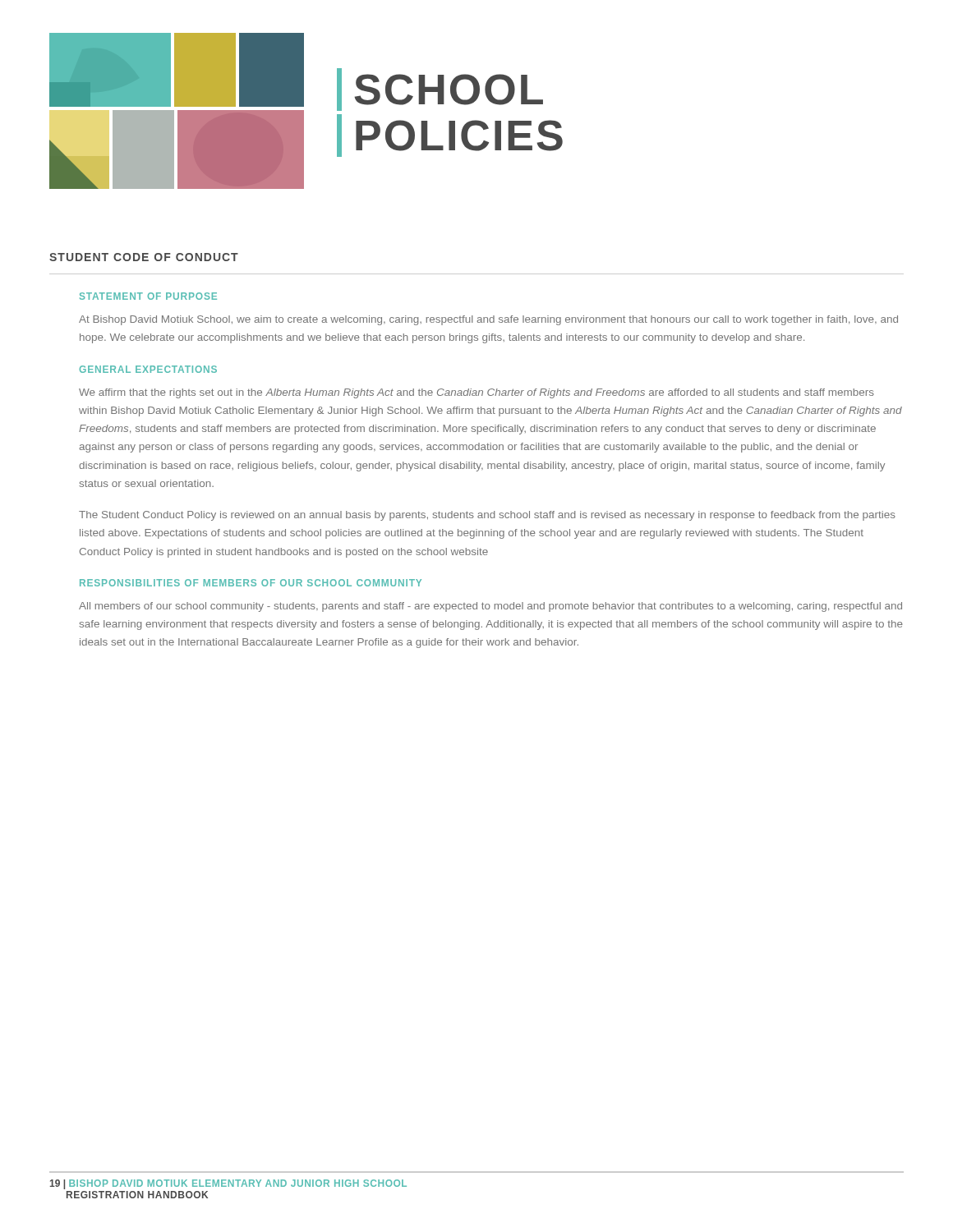Viewport: 953px width, 1232px height.
Task: Locate the title containing "SCHOOL POLICIES"
Action: [451, 112]
